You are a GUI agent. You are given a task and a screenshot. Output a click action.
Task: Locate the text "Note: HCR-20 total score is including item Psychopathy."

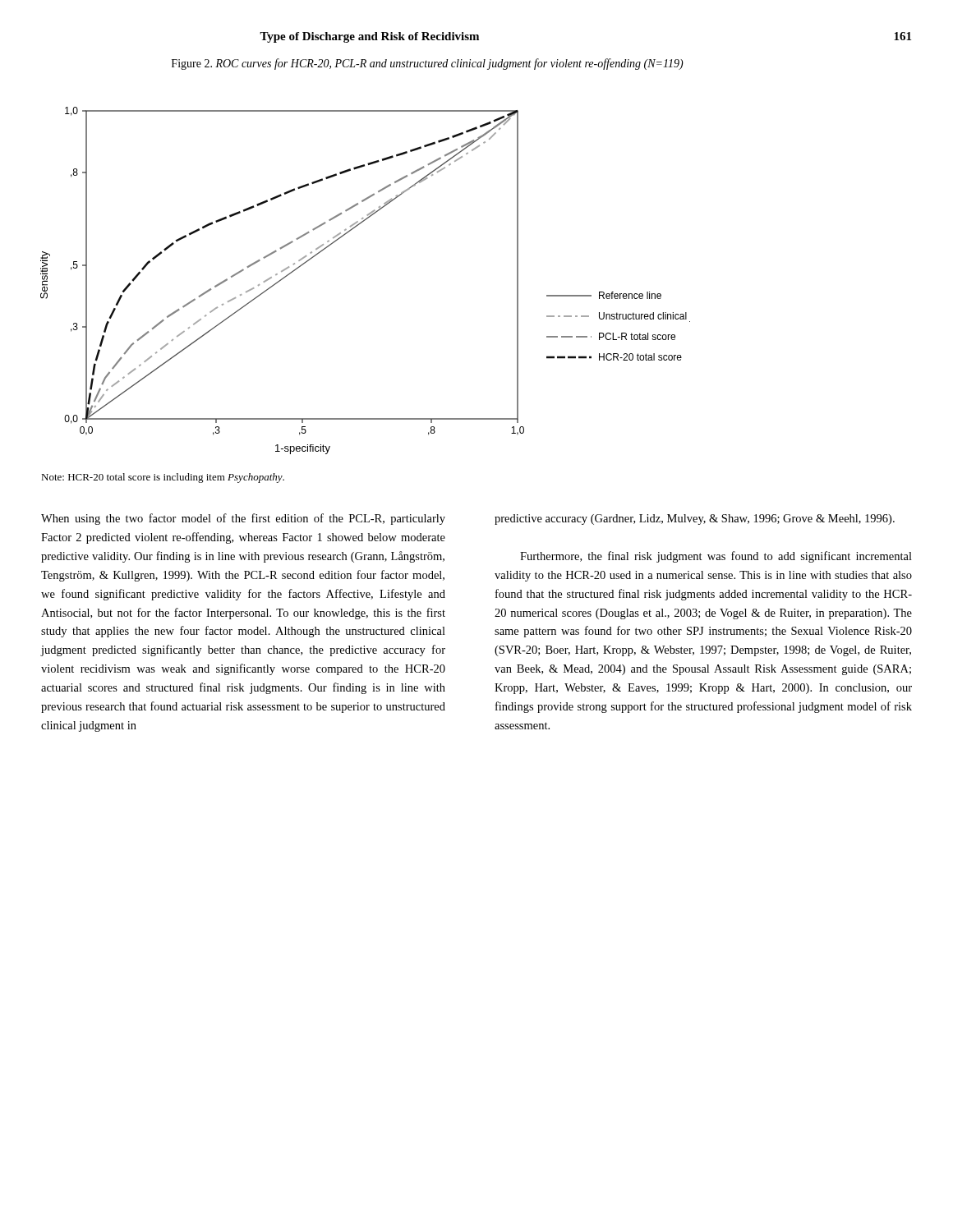(163, 477)
